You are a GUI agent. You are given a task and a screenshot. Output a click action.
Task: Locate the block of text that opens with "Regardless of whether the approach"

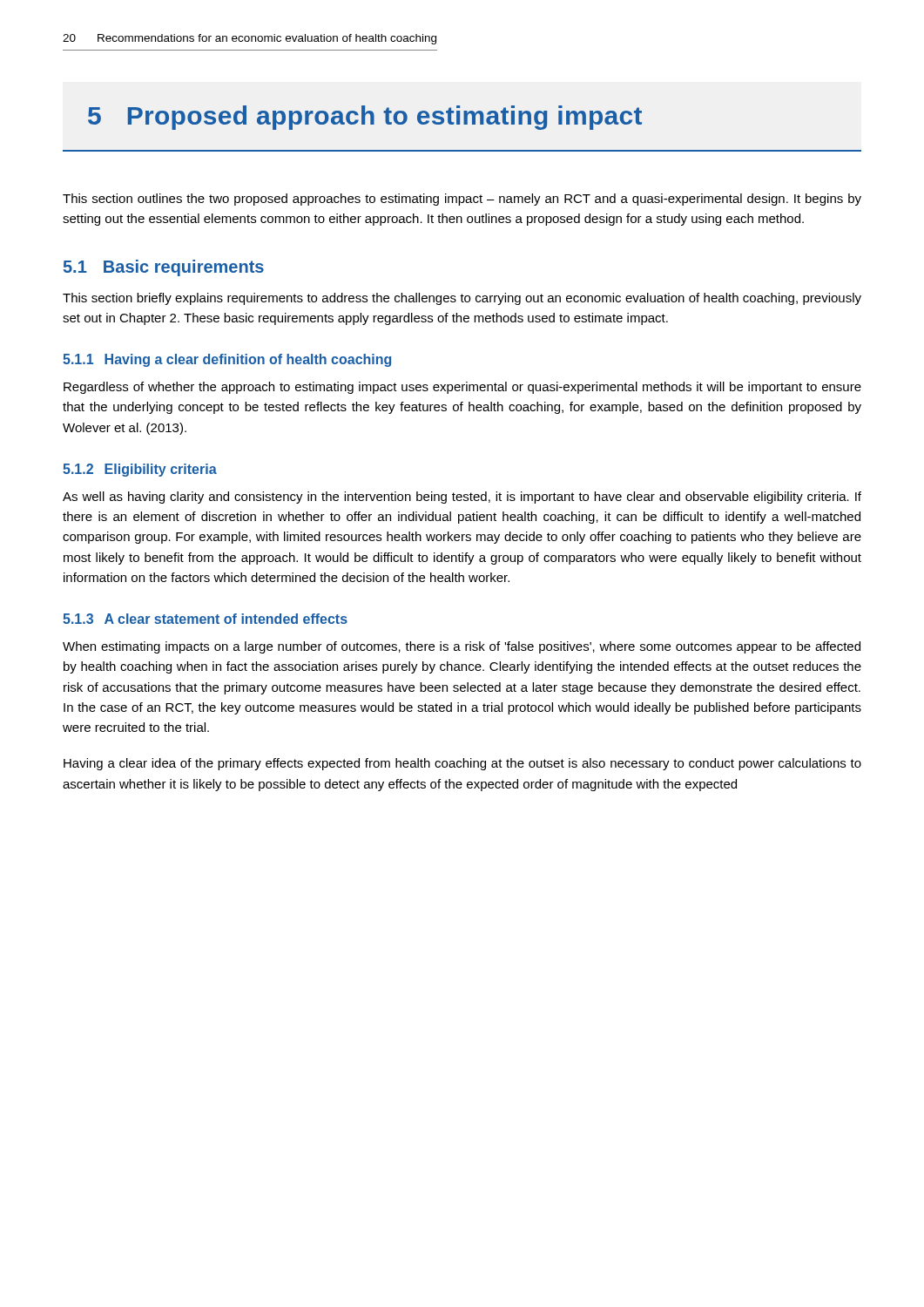462,407
